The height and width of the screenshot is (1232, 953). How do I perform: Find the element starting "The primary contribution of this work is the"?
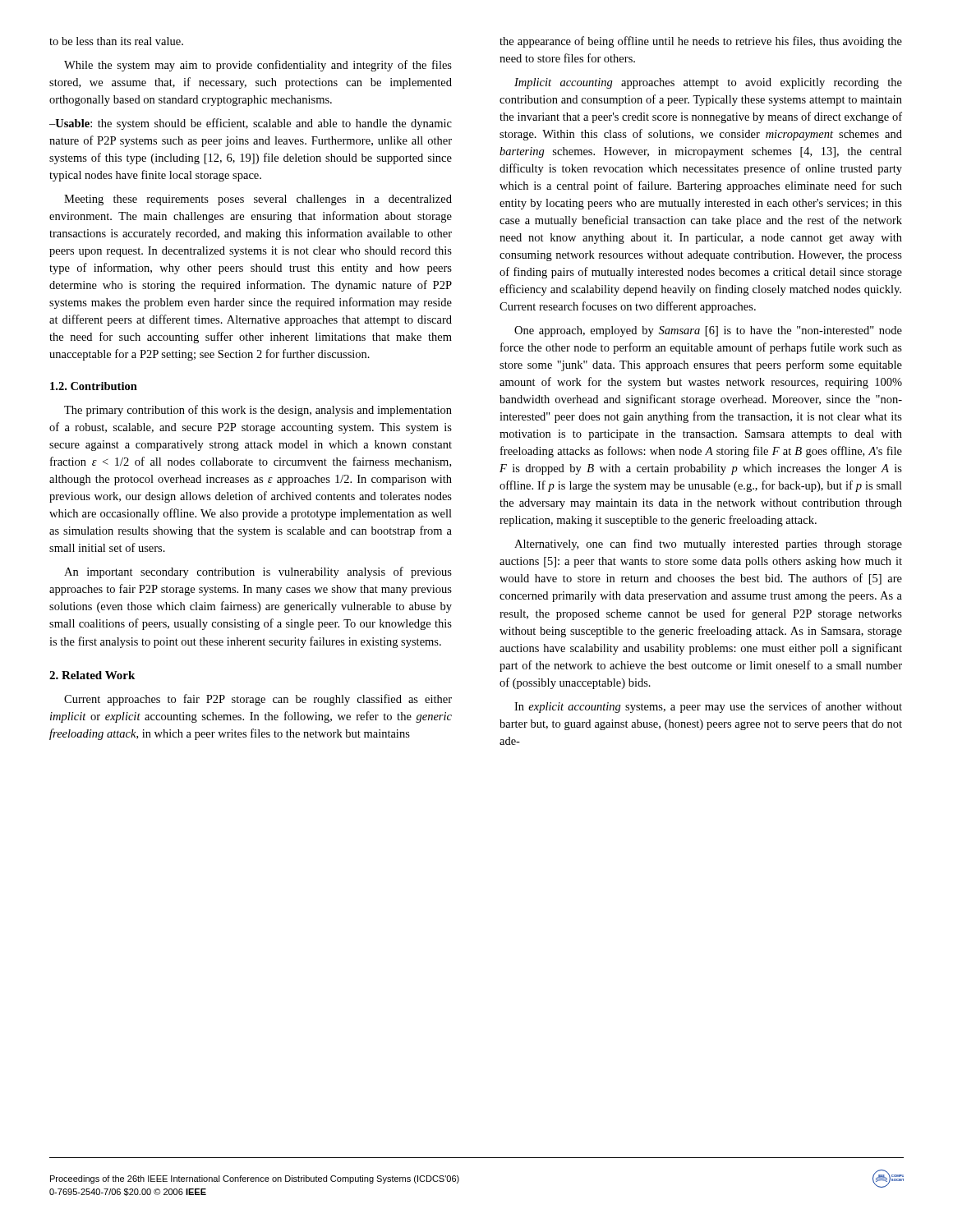click(251, 526)
